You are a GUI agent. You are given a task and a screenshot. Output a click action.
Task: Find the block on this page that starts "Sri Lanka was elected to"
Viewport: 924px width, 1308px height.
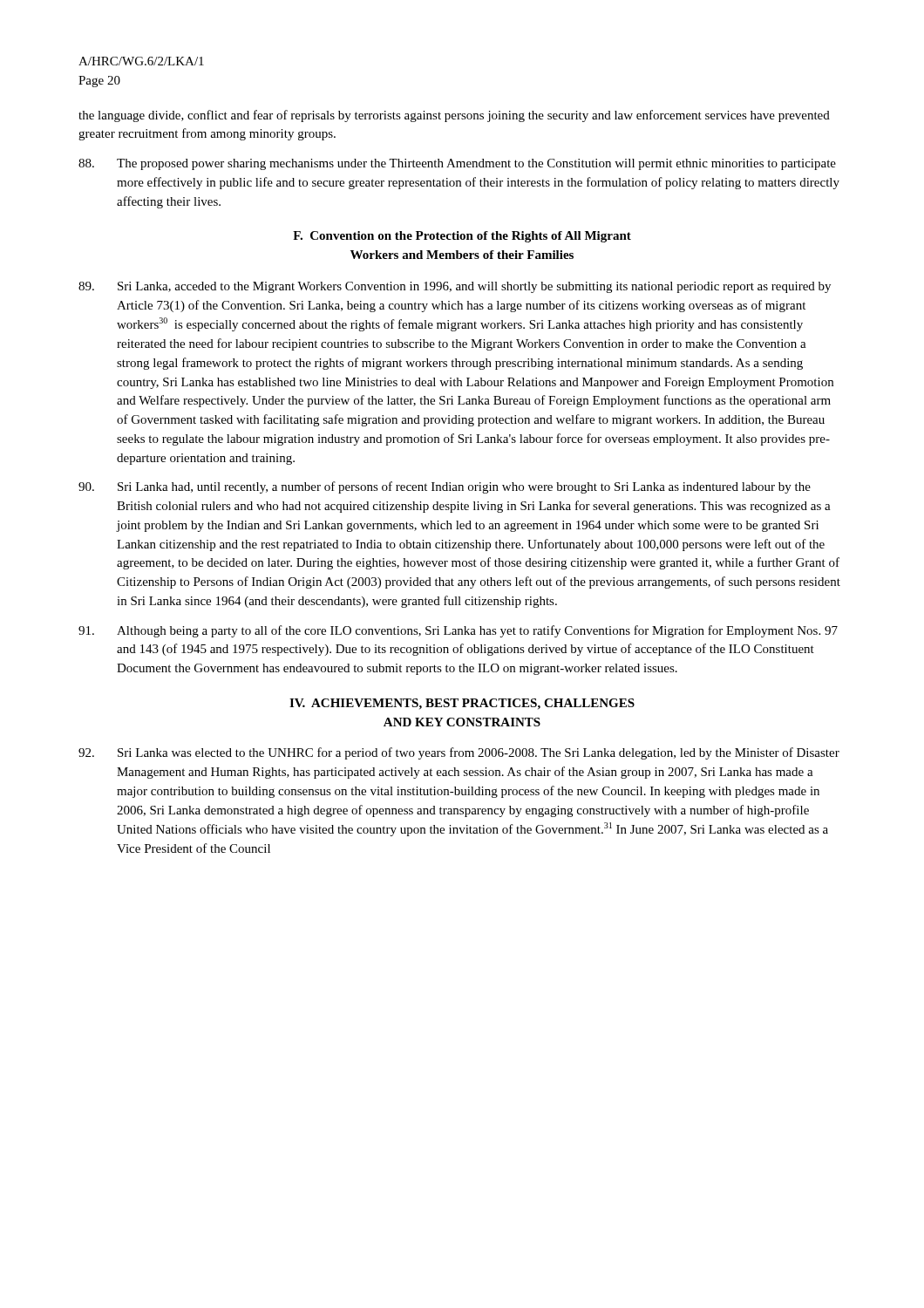click(460, 801)
